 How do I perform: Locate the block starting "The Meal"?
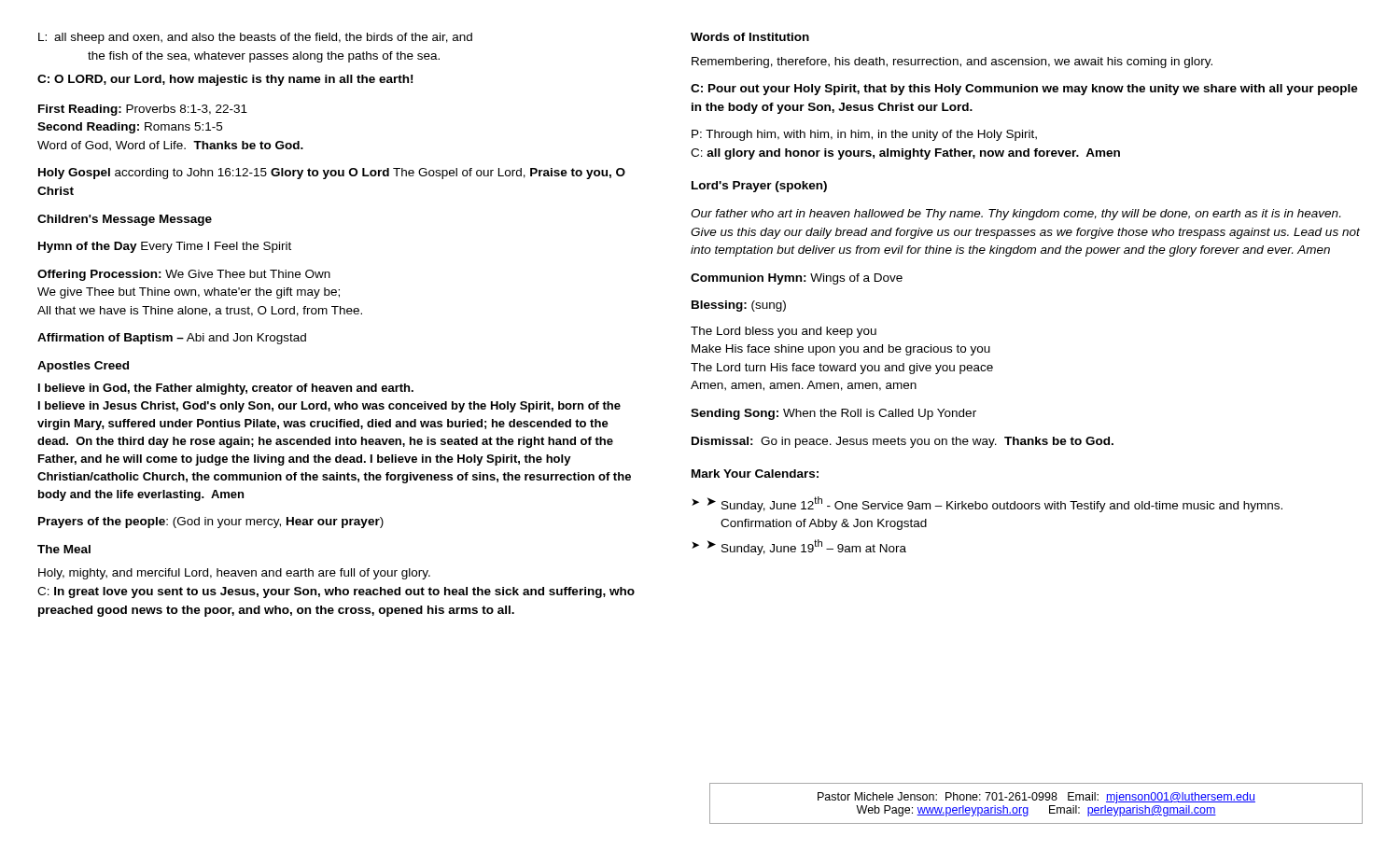(x=64, y=549)
